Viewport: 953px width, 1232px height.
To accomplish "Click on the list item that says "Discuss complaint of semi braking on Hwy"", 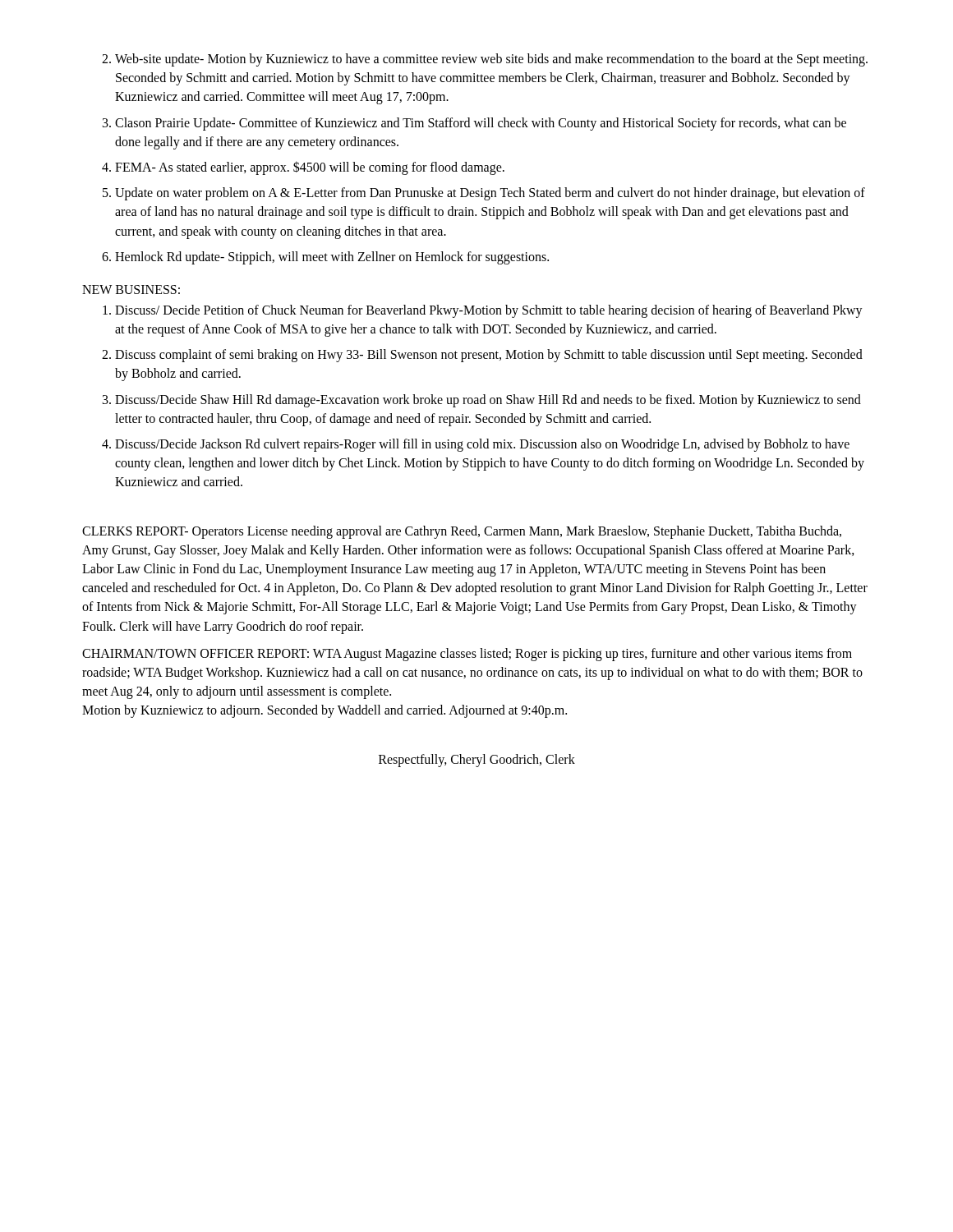I will (493, 364).
